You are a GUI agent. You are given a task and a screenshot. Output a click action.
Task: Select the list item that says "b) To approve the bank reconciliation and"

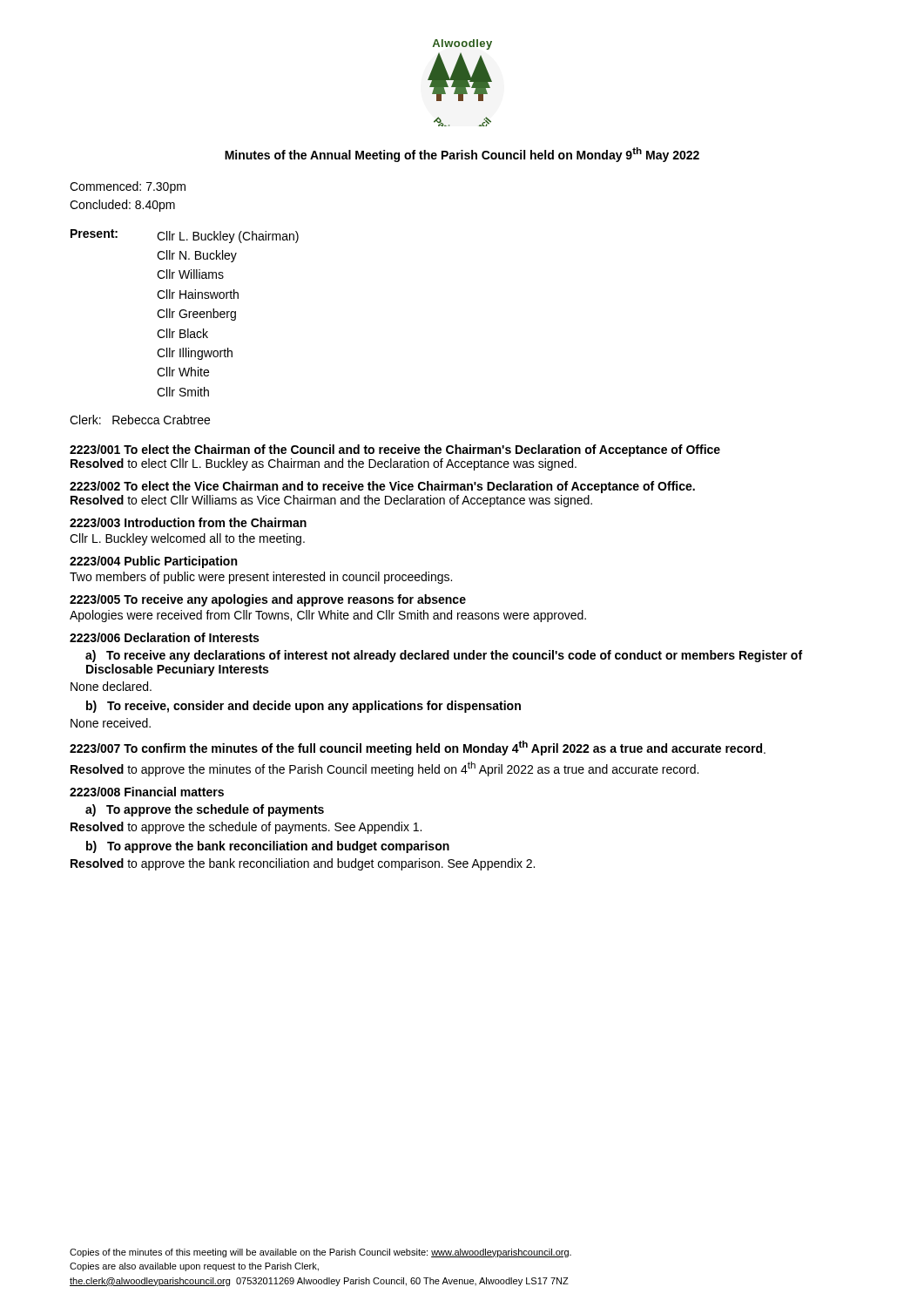pyautogui.click(x=267, y=846)
